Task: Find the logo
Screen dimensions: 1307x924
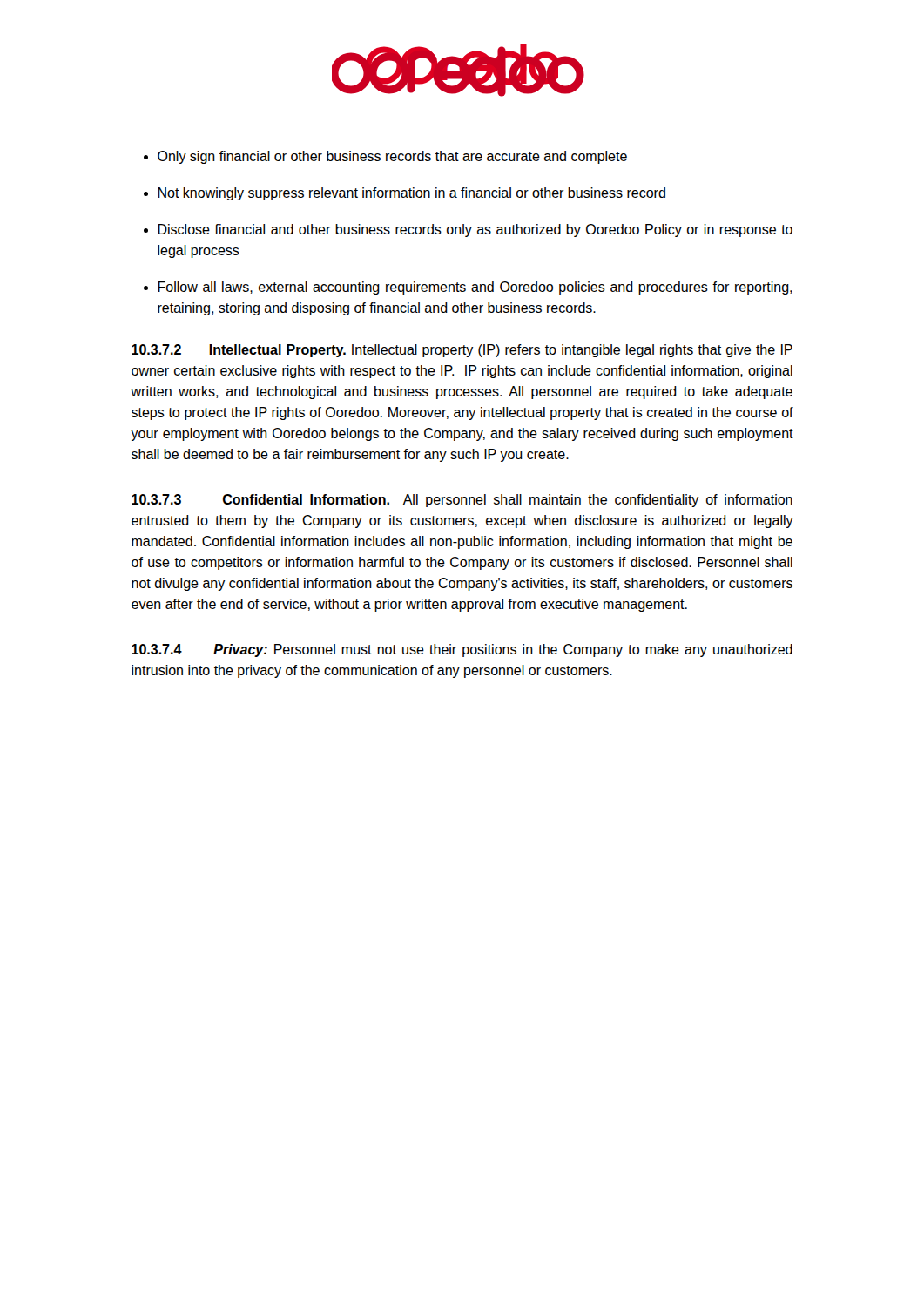Action: tap(462, 75)
